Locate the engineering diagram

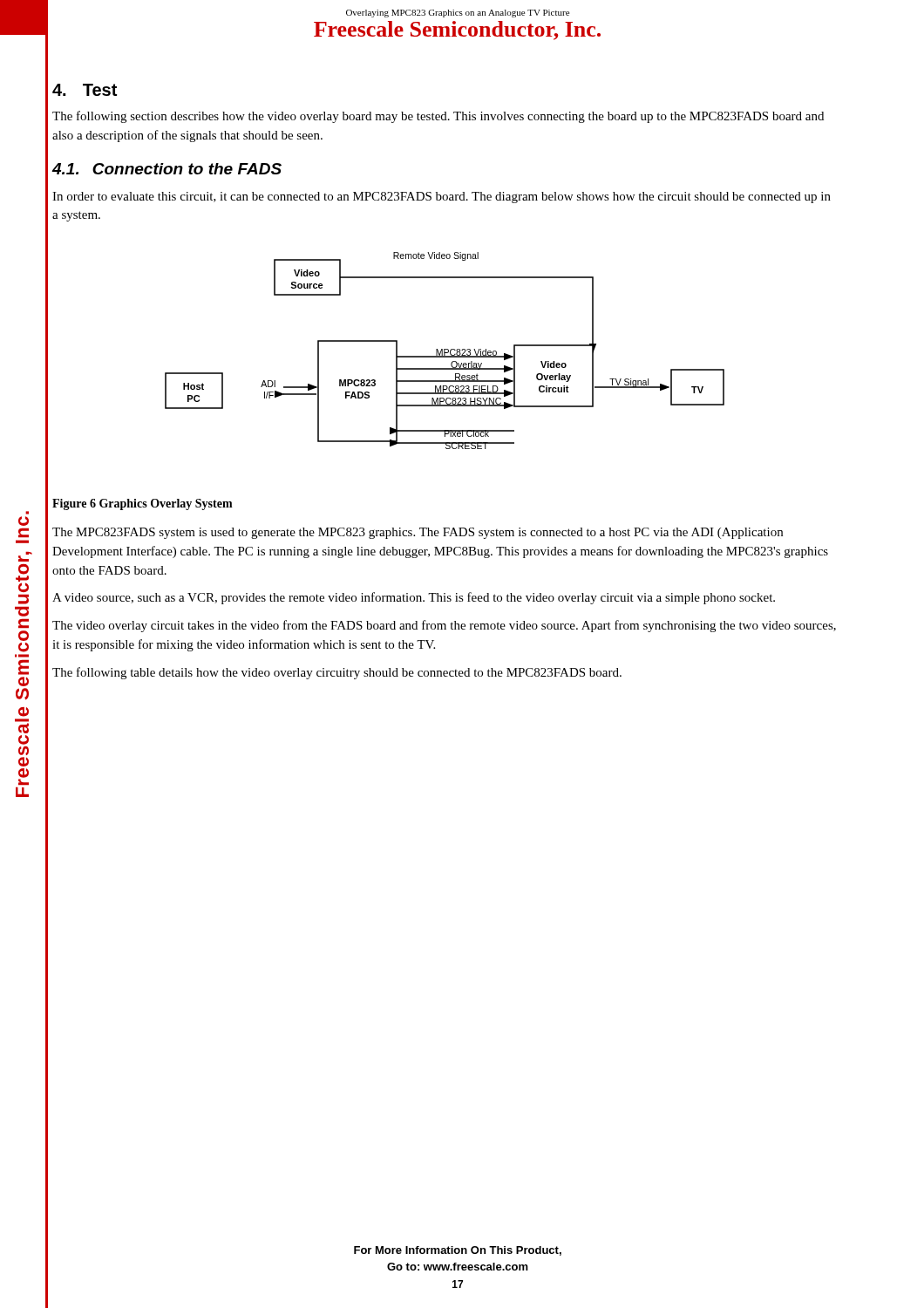[x=445, y=367]
